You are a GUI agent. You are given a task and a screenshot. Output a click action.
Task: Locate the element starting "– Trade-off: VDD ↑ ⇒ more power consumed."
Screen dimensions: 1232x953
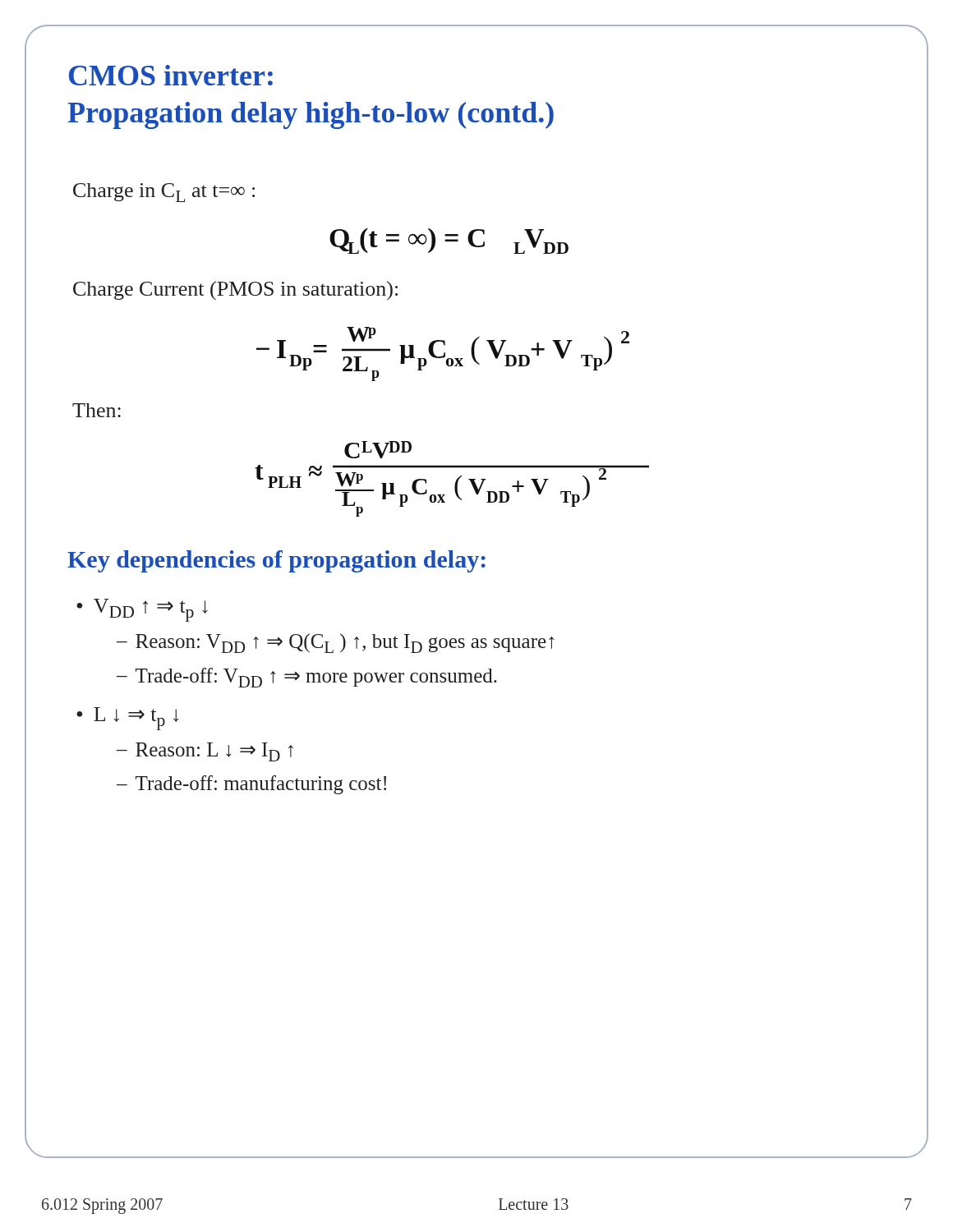pyautogui.click(x=307, y=678)
